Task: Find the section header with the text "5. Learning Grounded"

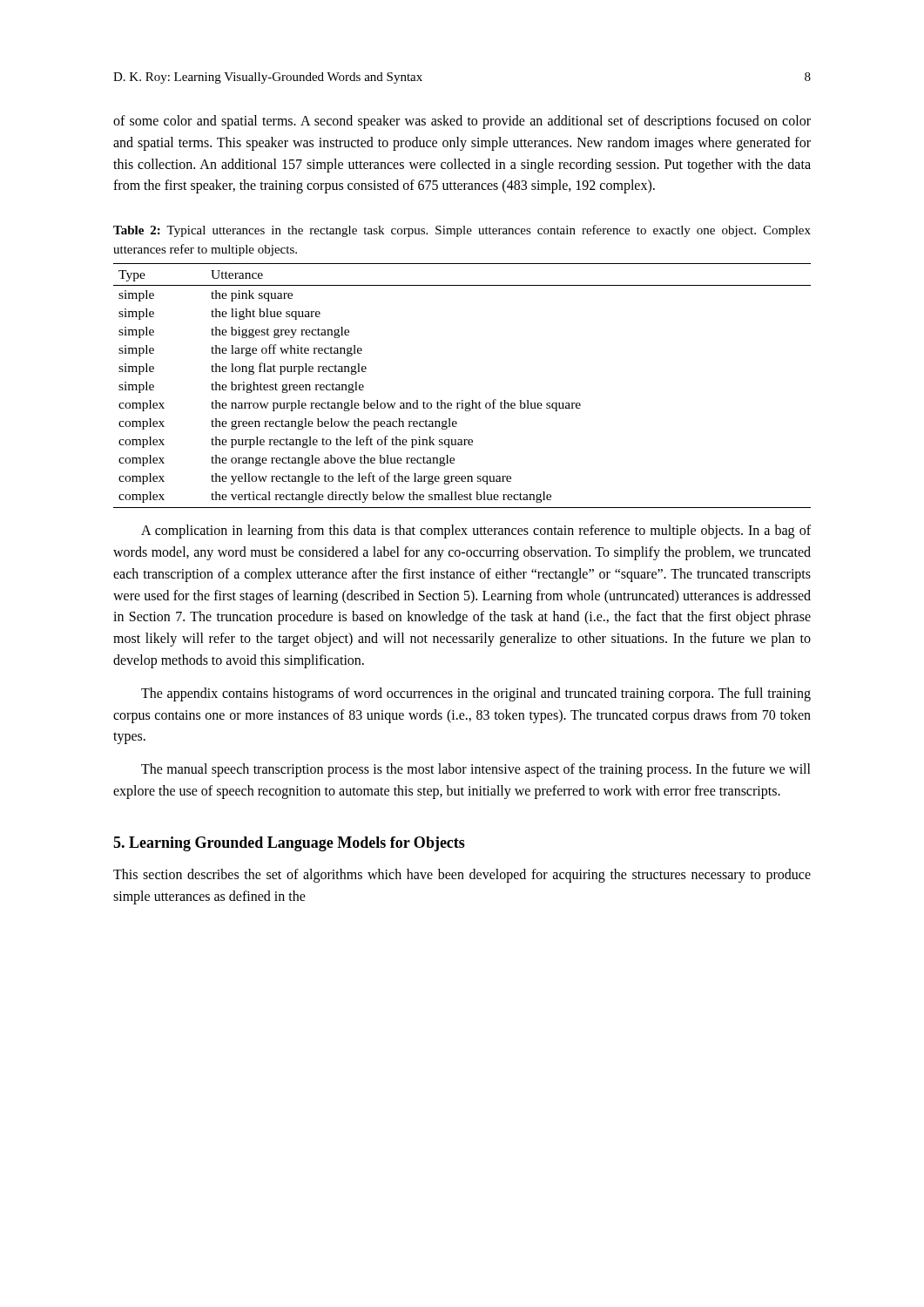Action: click(x=289, y=842)
